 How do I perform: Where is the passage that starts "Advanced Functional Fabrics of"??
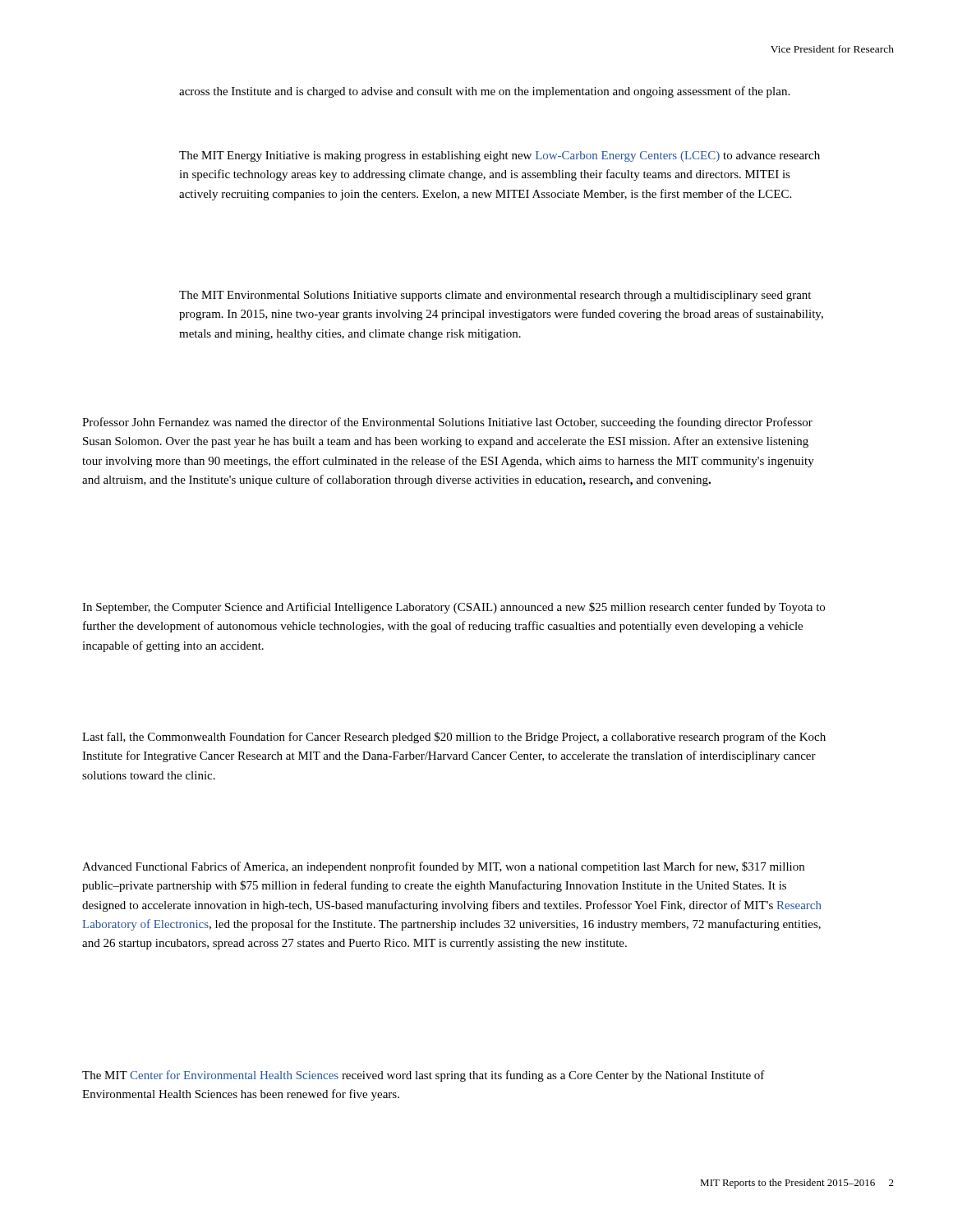[455, 905]
